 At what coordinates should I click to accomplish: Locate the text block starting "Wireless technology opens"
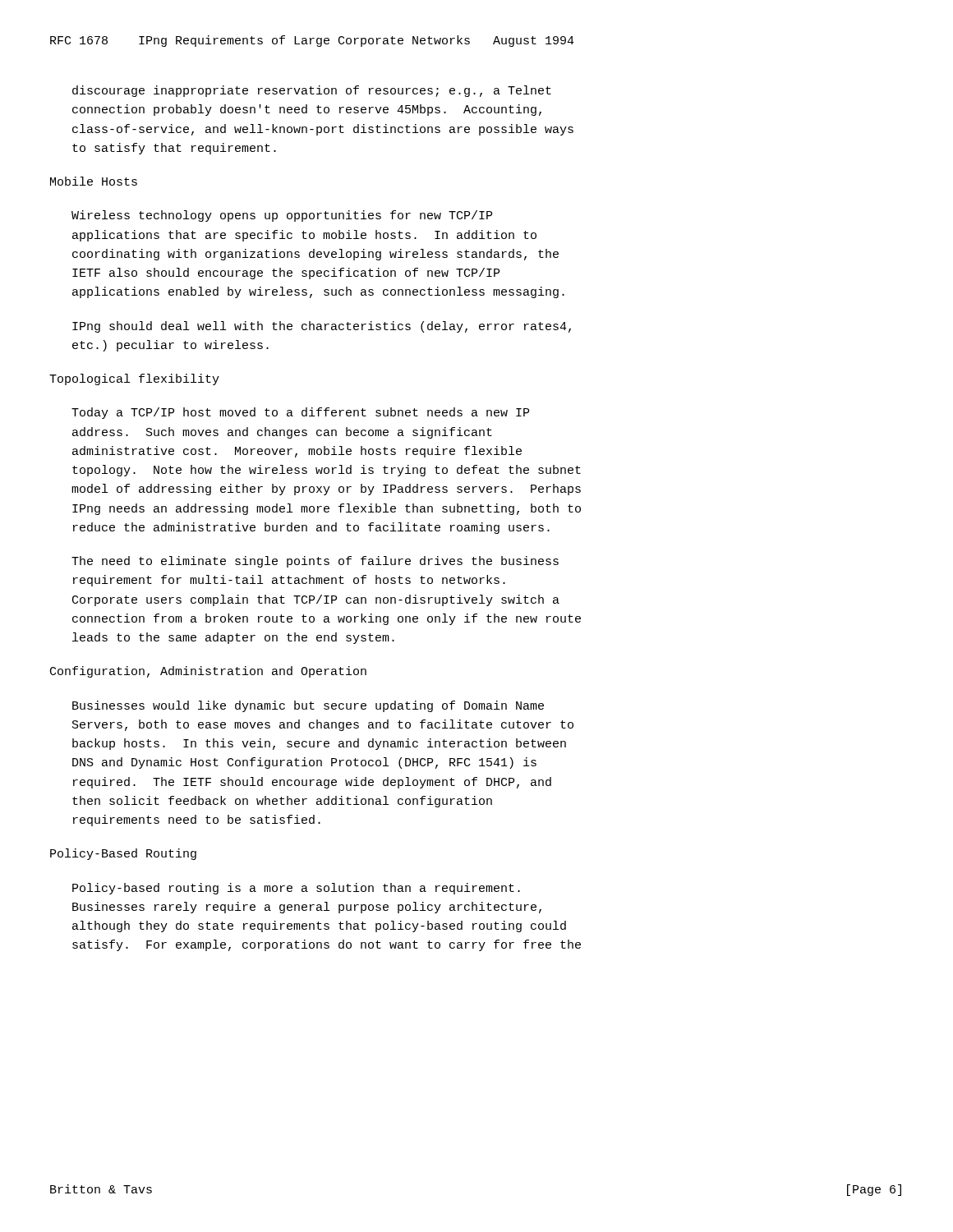coord(308,255)
